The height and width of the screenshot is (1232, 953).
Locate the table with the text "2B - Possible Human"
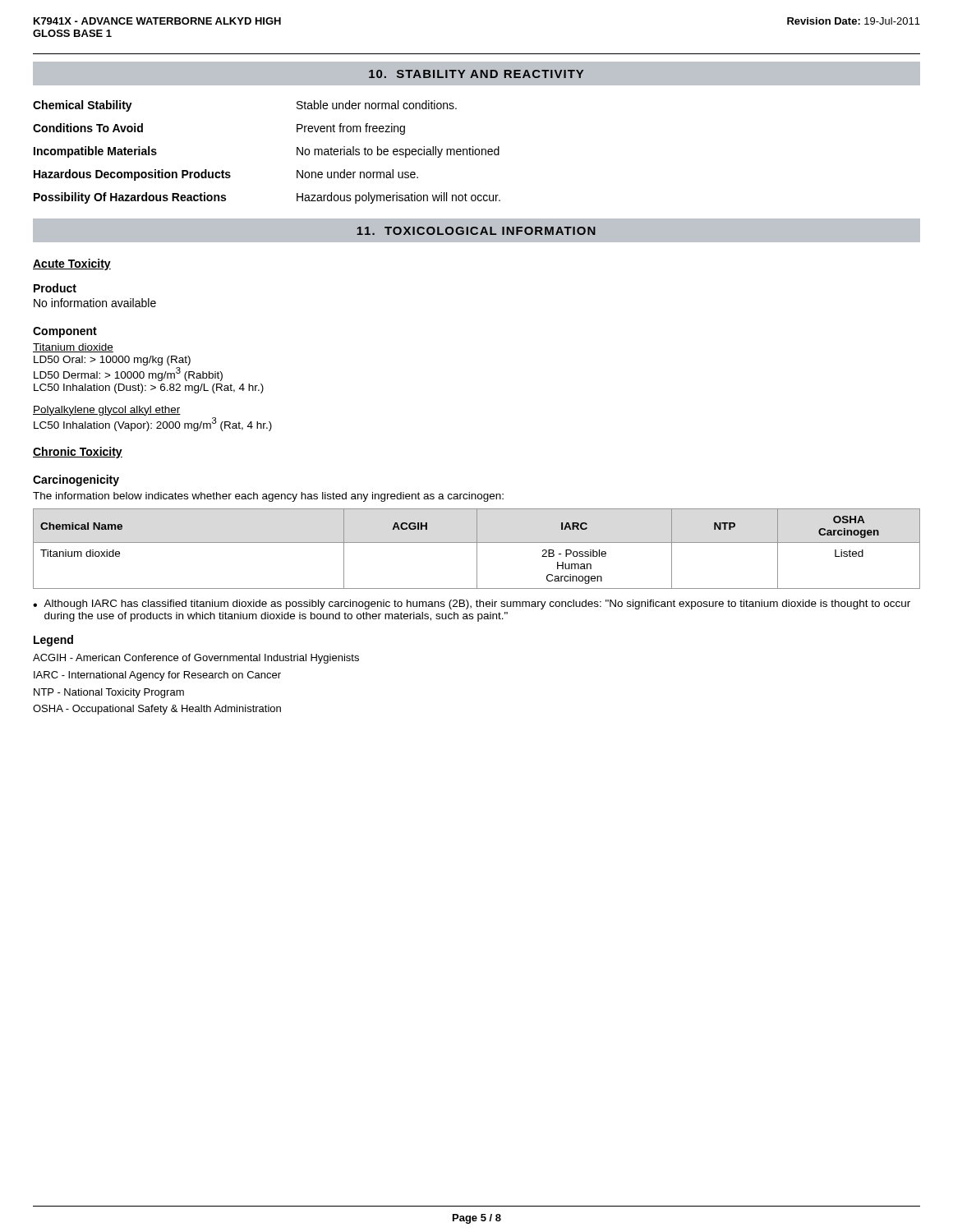click(476, 549)
